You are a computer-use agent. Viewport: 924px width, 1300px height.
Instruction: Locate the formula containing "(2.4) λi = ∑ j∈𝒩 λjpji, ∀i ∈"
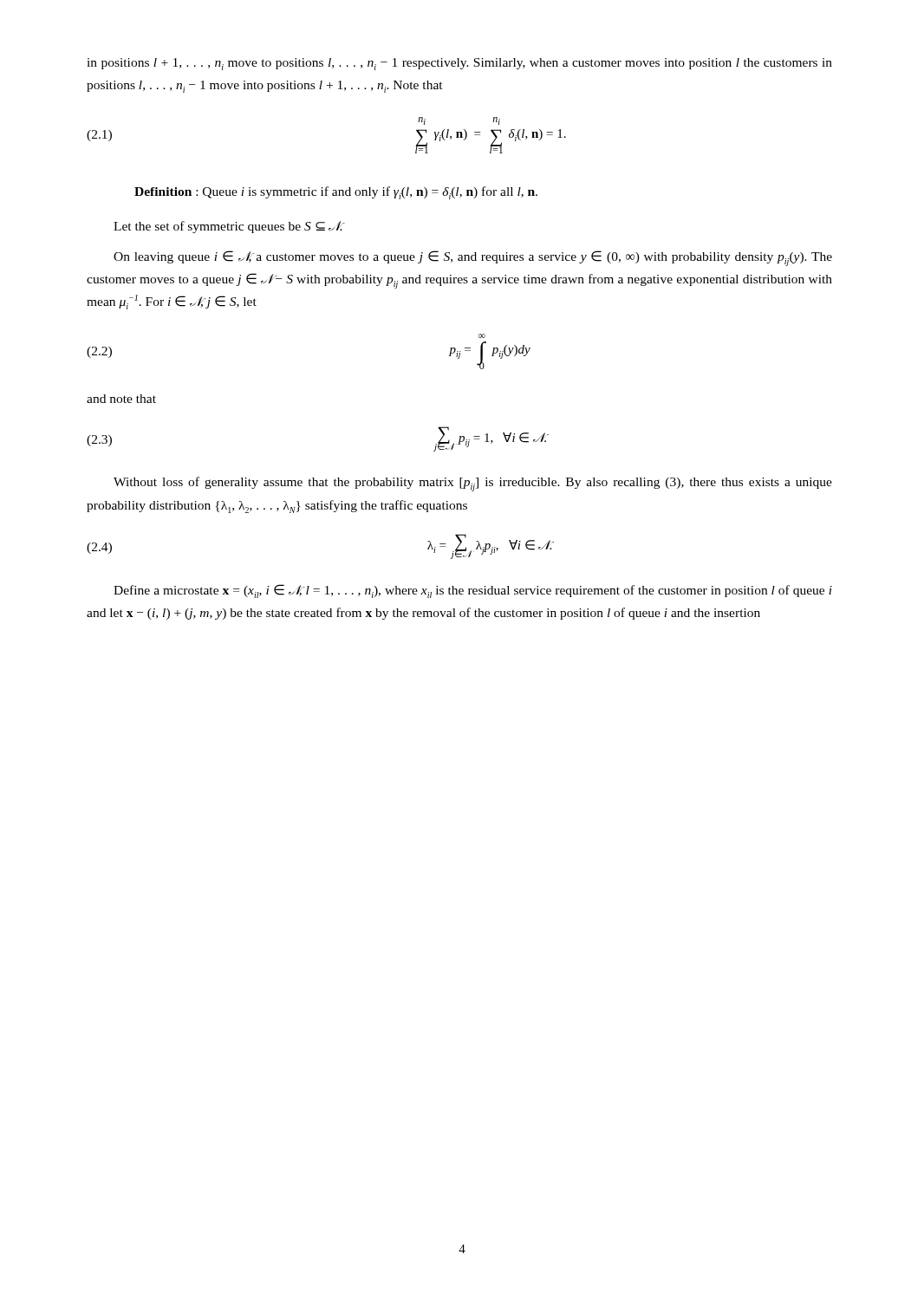(459, 547)
